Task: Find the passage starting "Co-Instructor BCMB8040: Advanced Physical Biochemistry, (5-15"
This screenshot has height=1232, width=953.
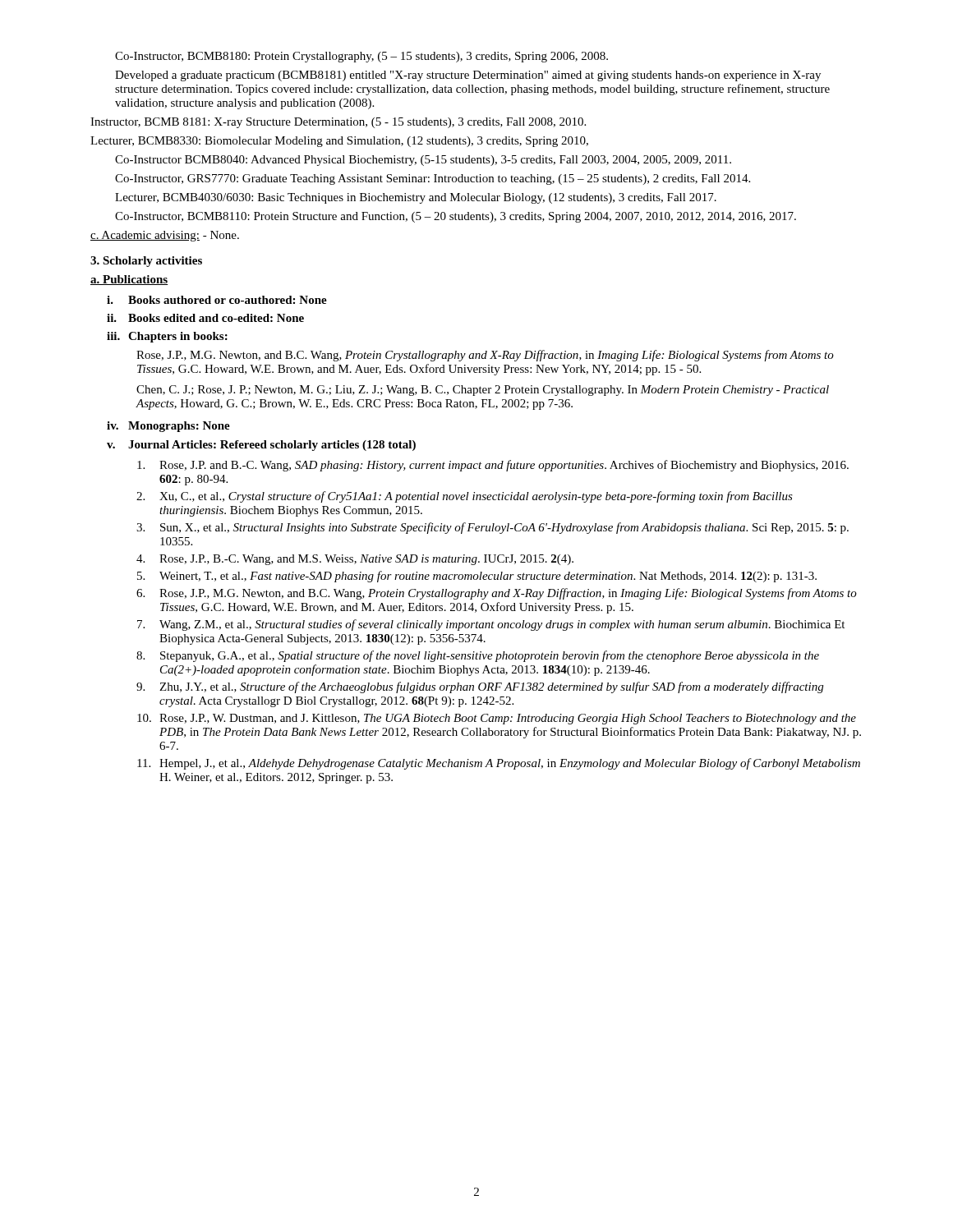Action: pos(423,160)
